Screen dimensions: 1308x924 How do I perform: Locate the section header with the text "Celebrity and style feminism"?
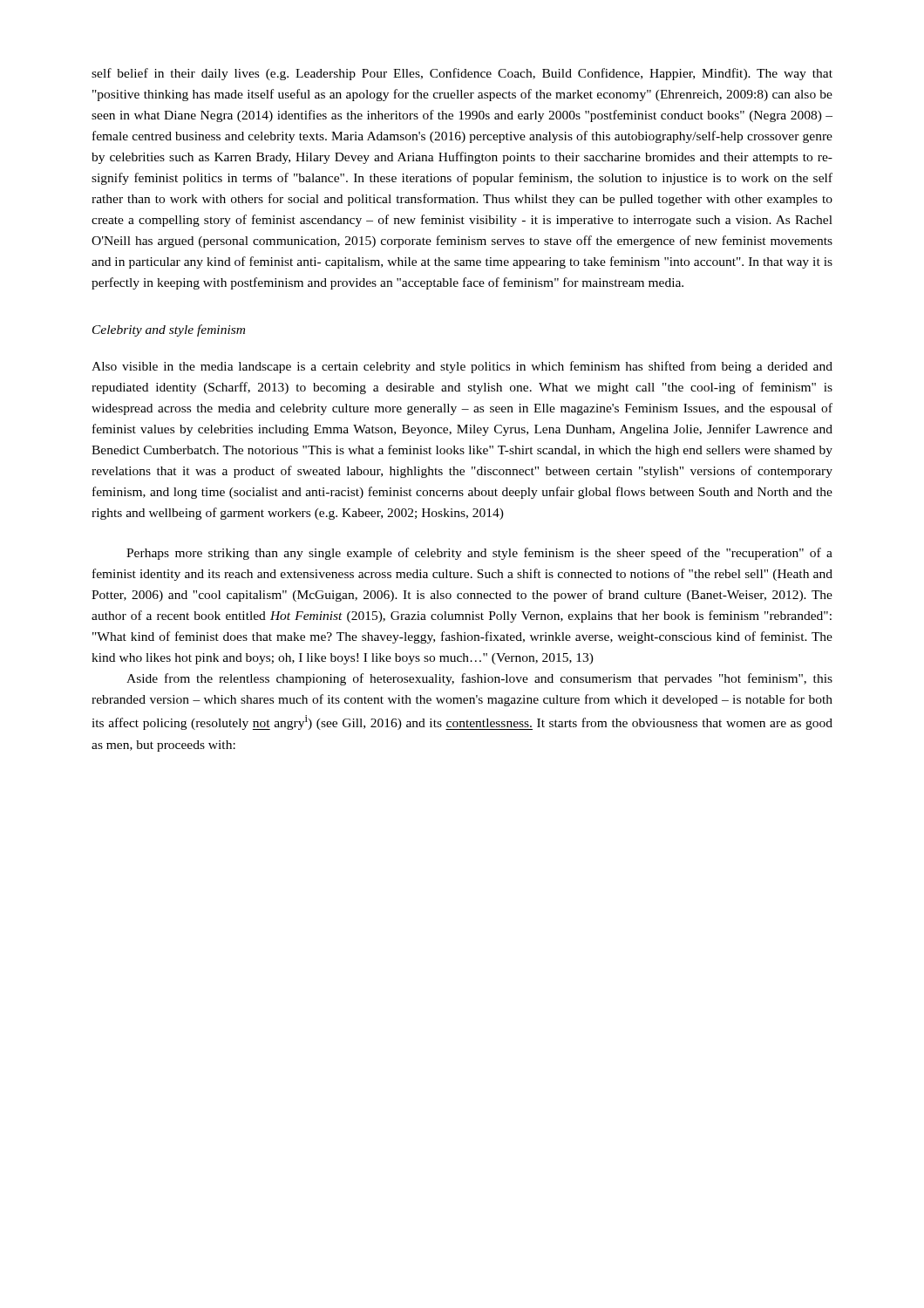pyautogui.click(x=169, y=329)
